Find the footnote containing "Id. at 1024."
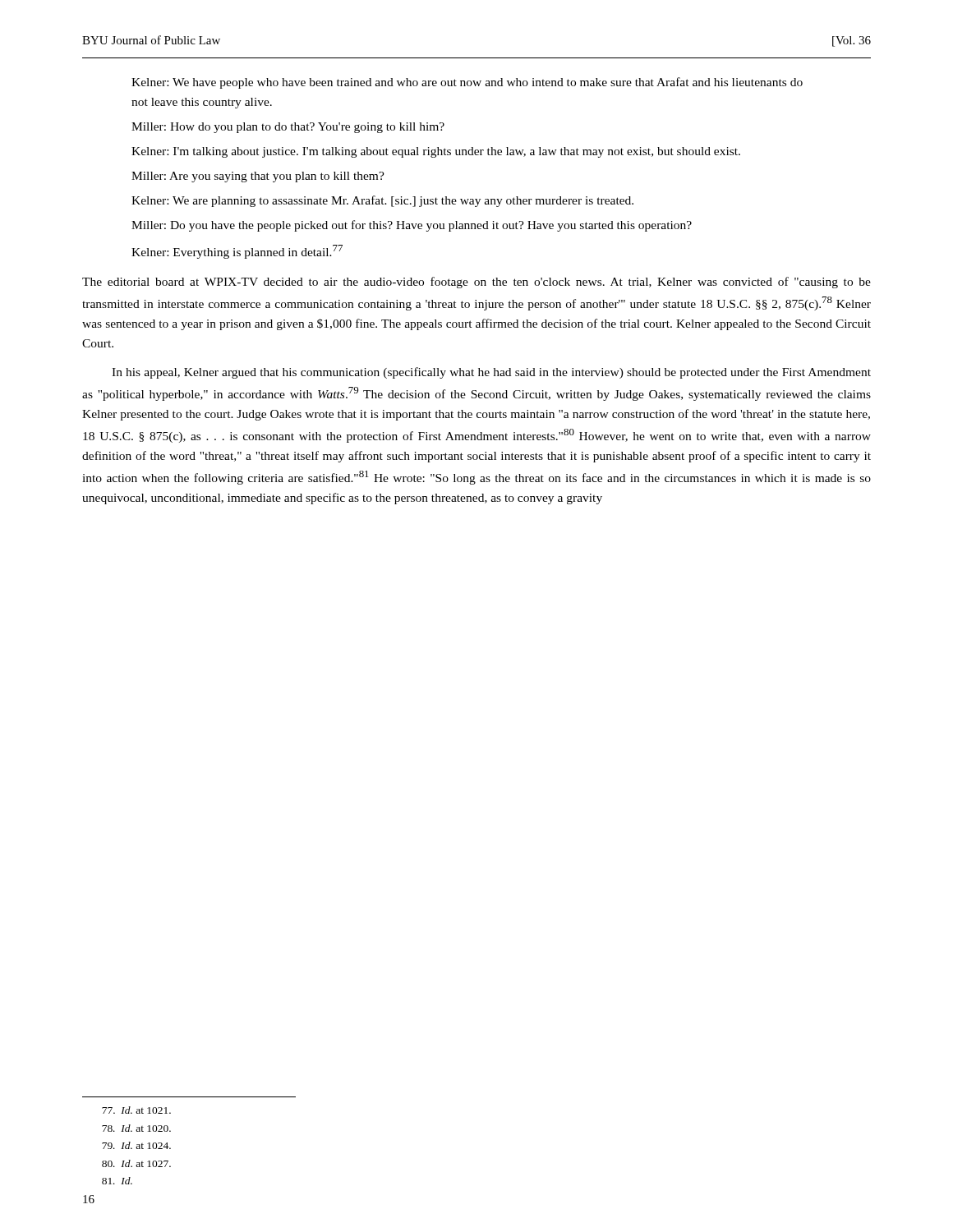The image size is (953, 1232). pos(127,1146)
